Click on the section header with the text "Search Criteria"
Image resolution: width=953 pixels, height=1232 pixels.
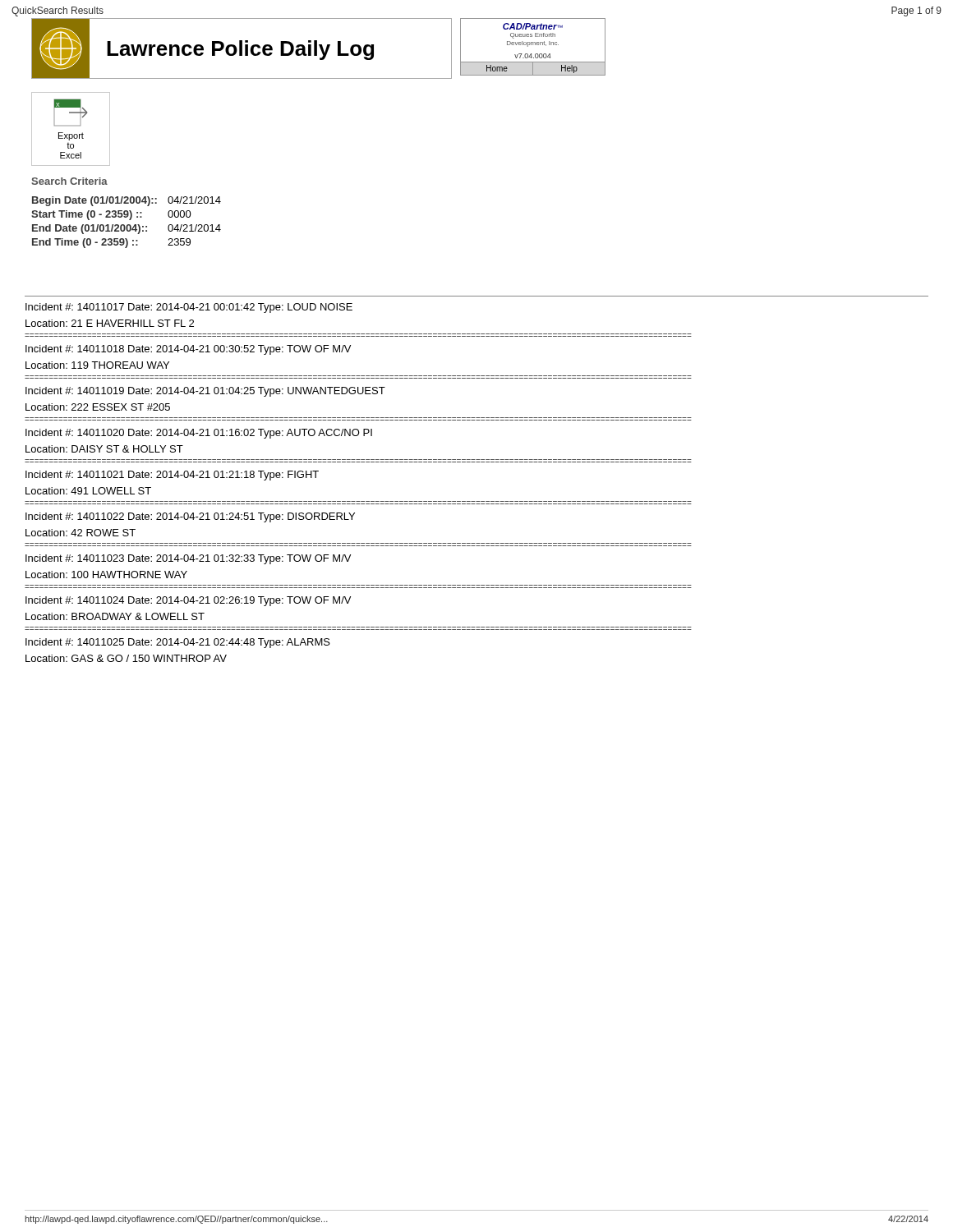[69, 181]
